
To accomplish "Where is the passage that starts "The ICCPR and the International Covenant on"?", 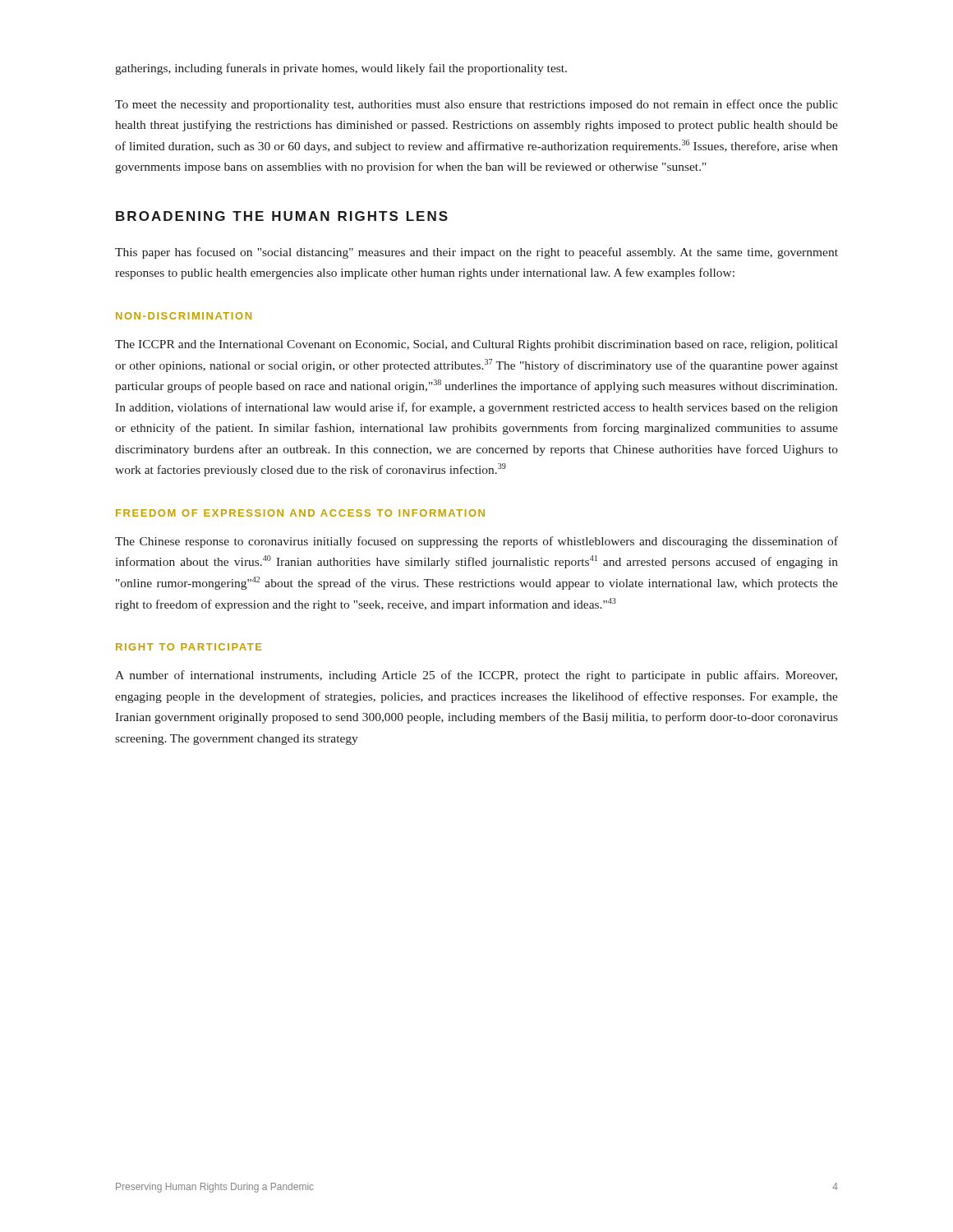I will tap(476, 407).
